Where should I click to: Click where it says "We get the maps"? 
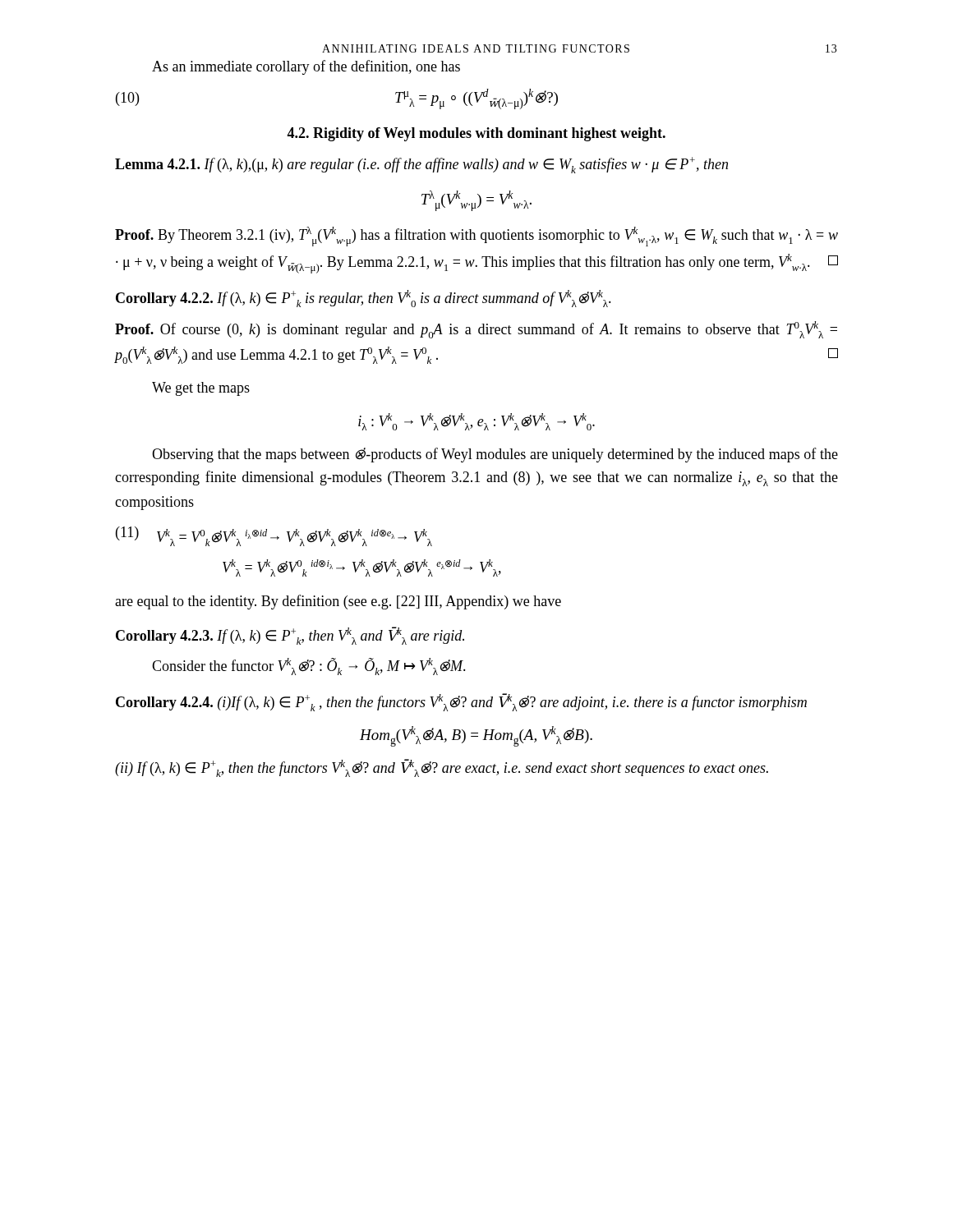coord(201,389)
